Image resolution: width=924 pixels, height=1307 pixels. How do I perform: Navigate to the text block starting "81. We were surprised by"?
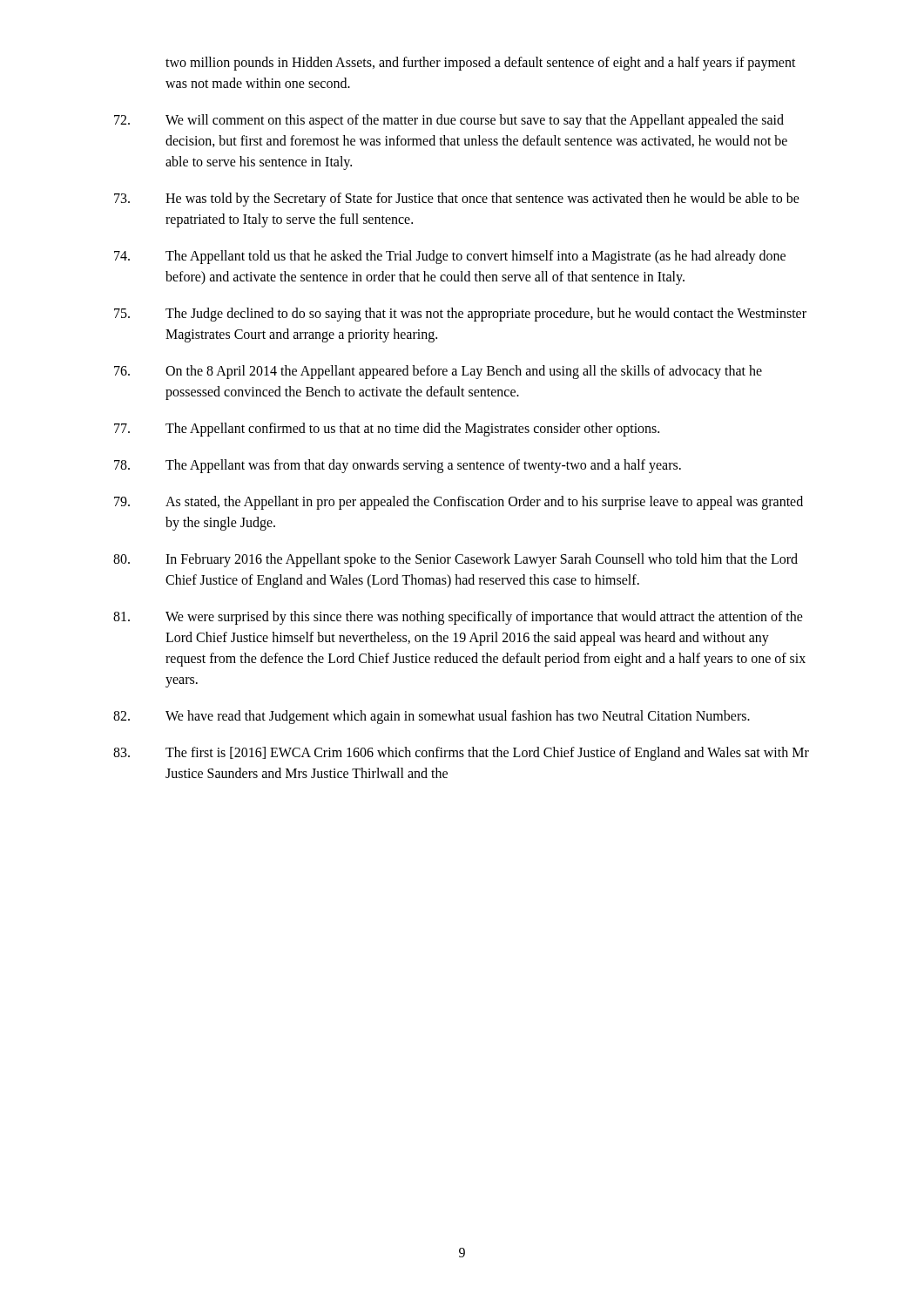pyautogui.click(x=462, y=648)
